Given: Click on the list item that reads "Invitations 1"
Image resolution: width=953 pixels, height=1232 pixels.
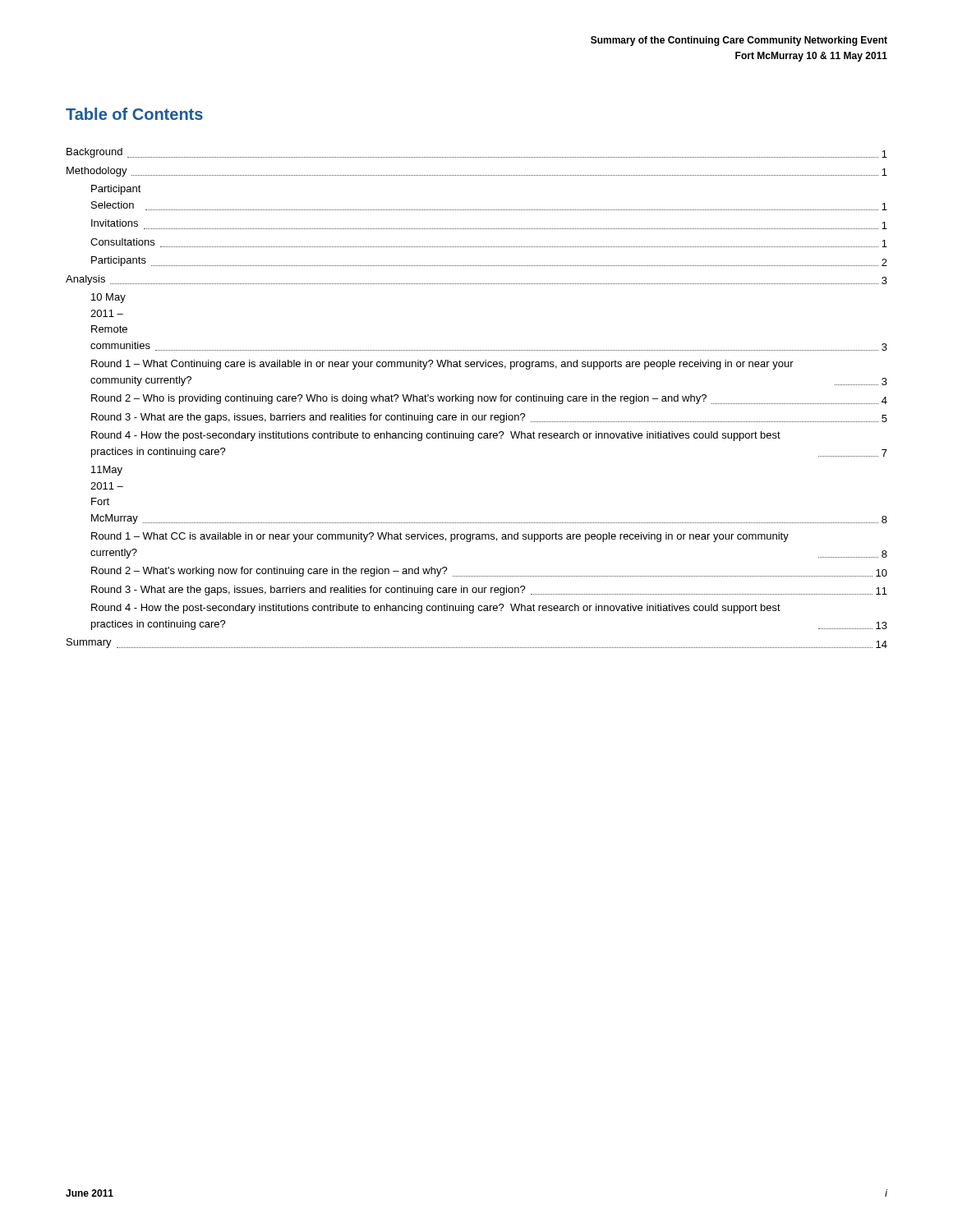Looking at the screenshot, I should (x=476, y=223).
